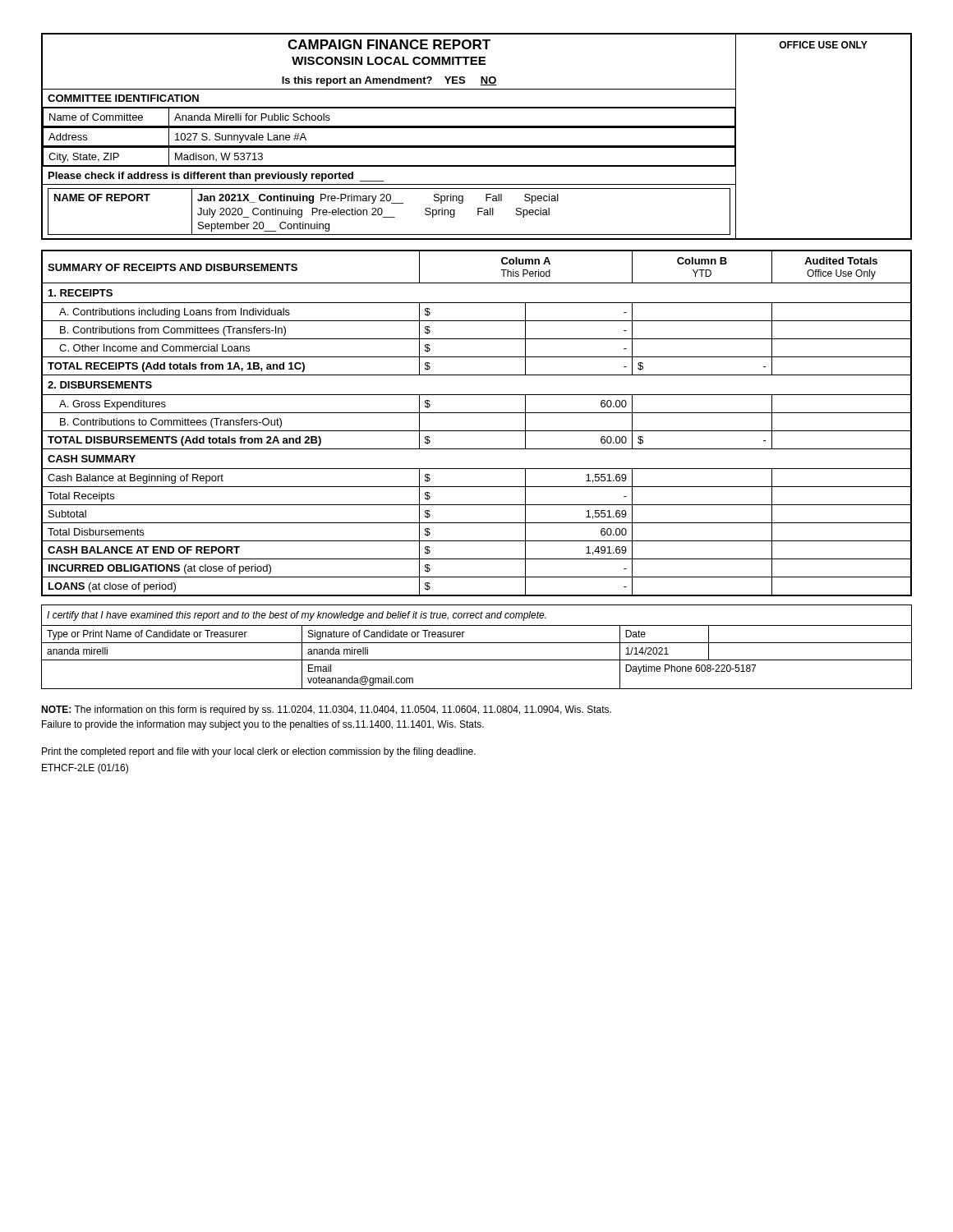The width and height of the screenshot is (953, 1232).
Task: Find the footnote that says "NOTE: The information on this form is"
Action: click(326, 717)
